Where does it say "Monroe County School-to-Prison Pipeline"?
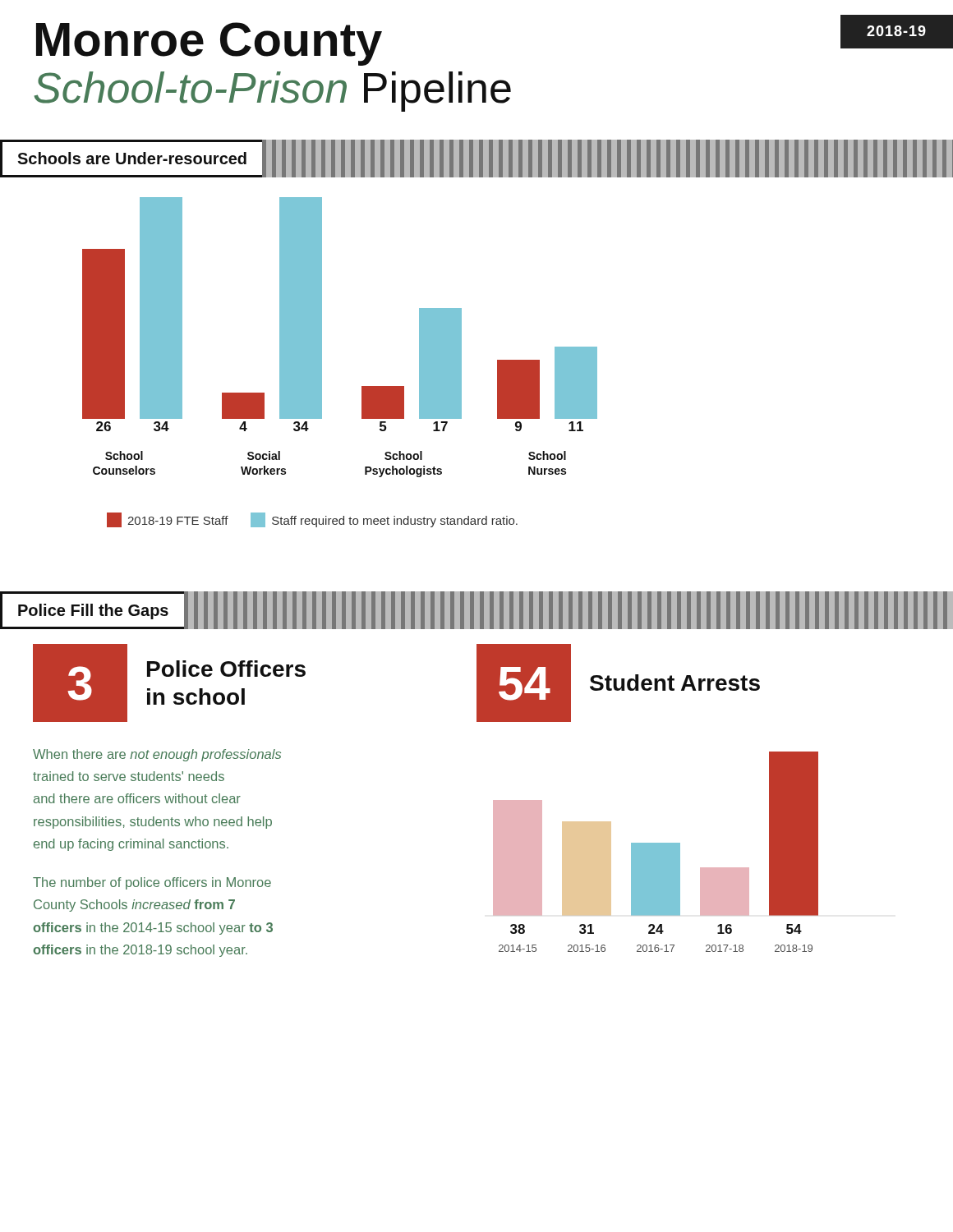The width and height of the screenshot is (953, 1232). pyautogui.click(x=382, y=63)
